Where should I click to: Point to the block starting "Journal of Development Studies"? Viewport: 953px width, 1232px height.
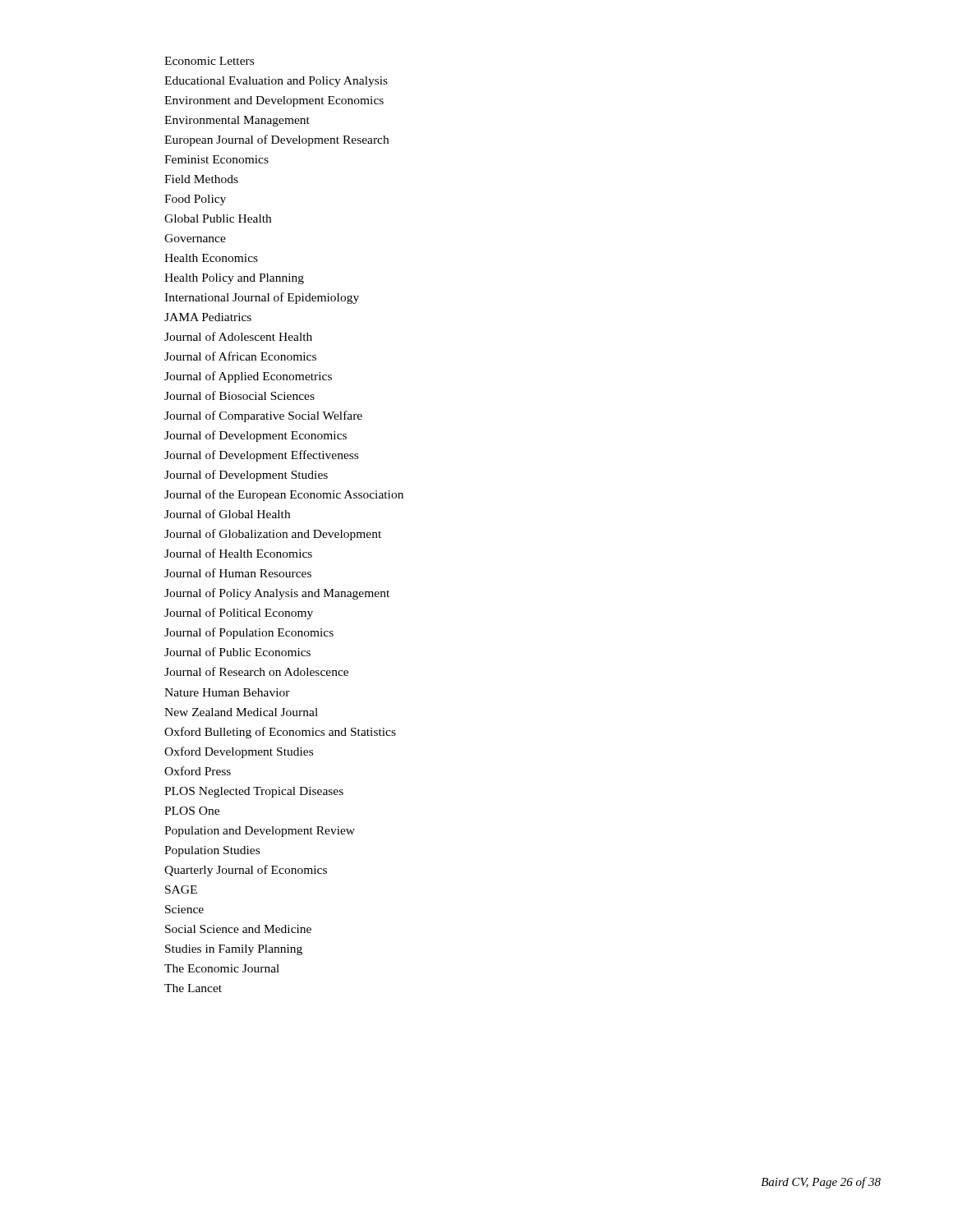click(x=246, y=475)
